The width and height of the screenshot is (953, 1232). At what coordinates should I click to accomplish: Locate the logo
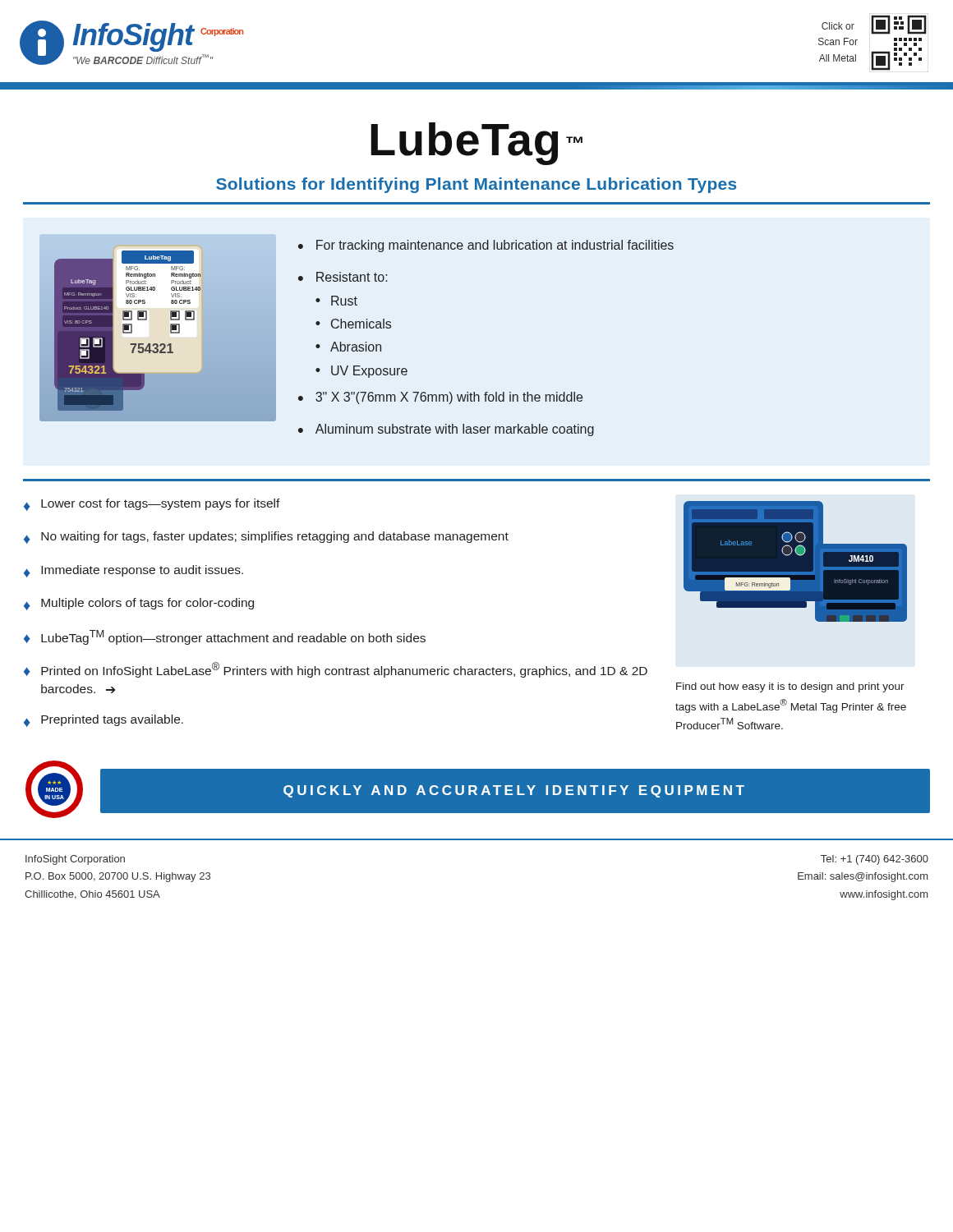54,791
